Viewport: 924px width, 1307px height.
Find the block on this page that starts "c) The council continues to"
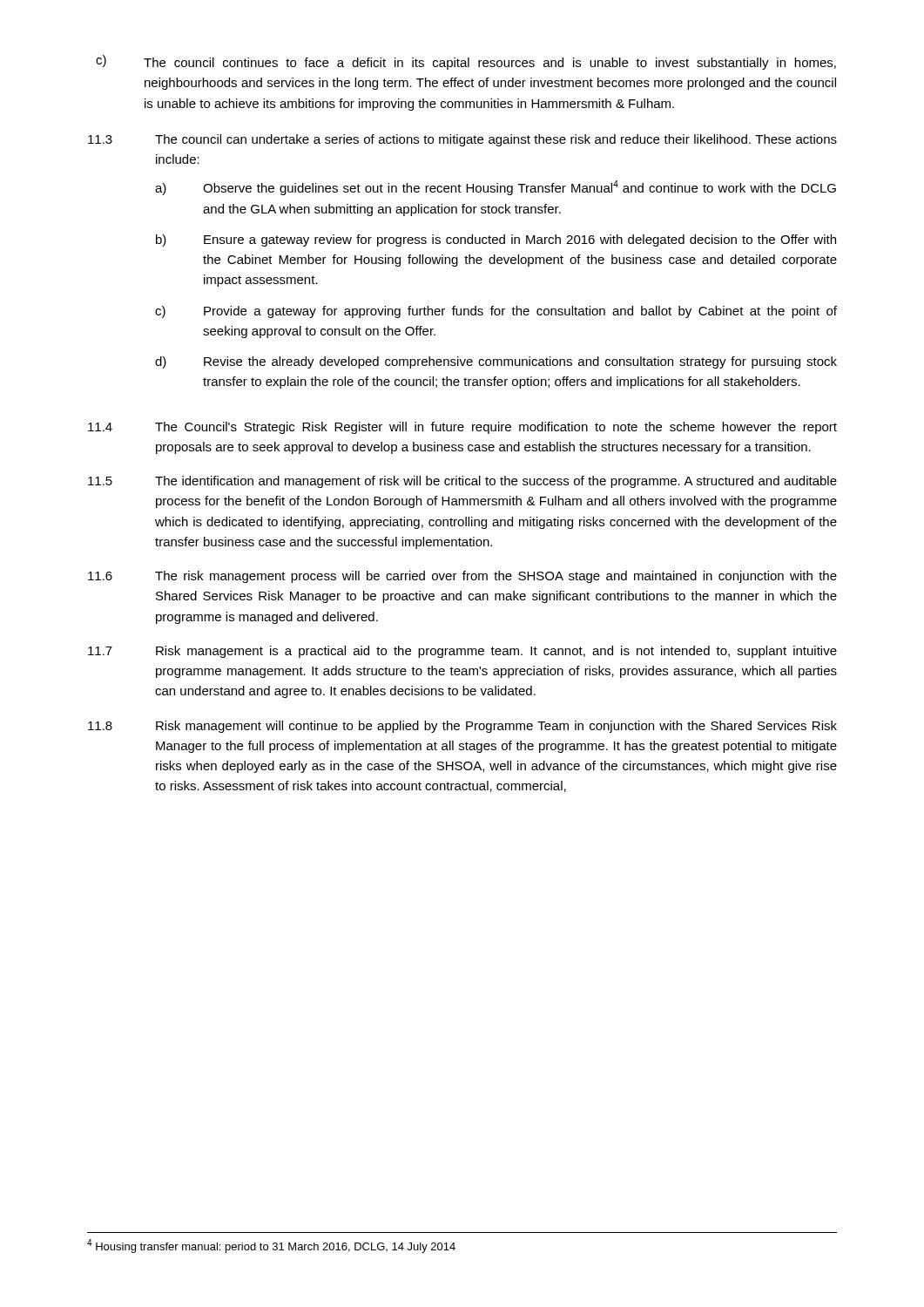pyautogui.click(x=462, y=83)
